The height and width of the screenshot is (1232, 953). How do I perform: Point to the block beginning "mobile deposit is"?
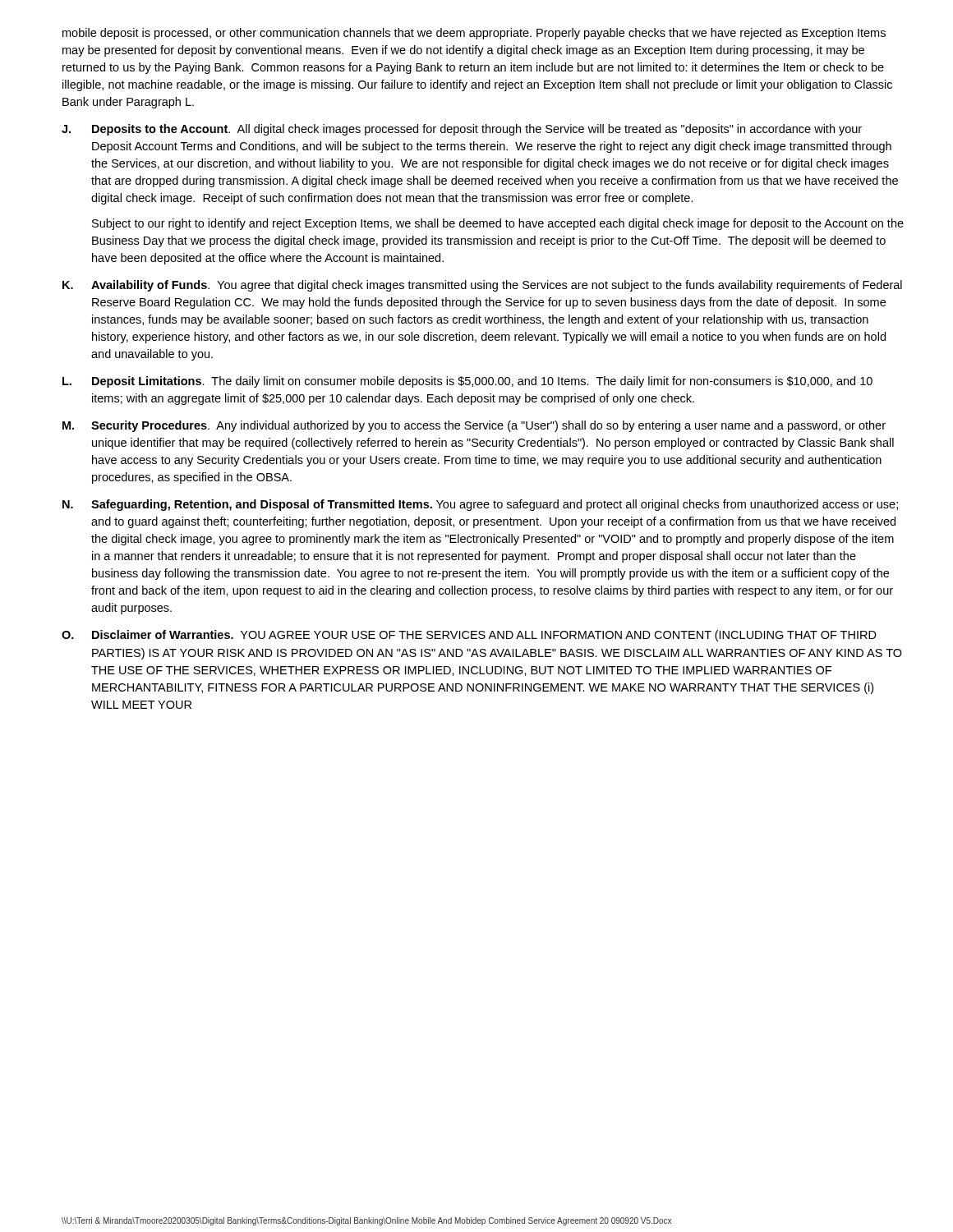pyautogui.click(x=477, y=67)
